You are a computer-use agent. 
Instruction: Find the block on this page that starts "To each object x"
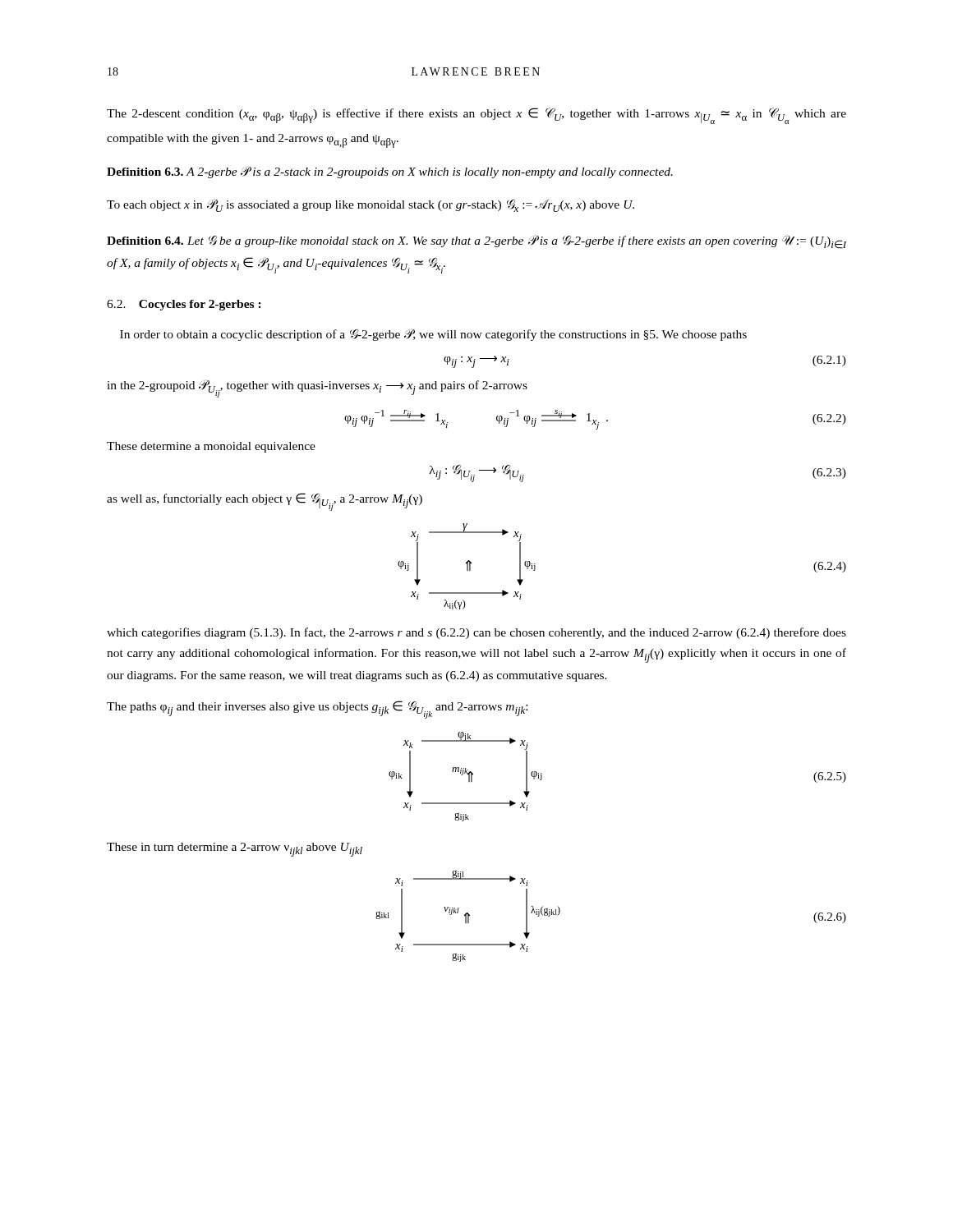(x=371, y=206)
